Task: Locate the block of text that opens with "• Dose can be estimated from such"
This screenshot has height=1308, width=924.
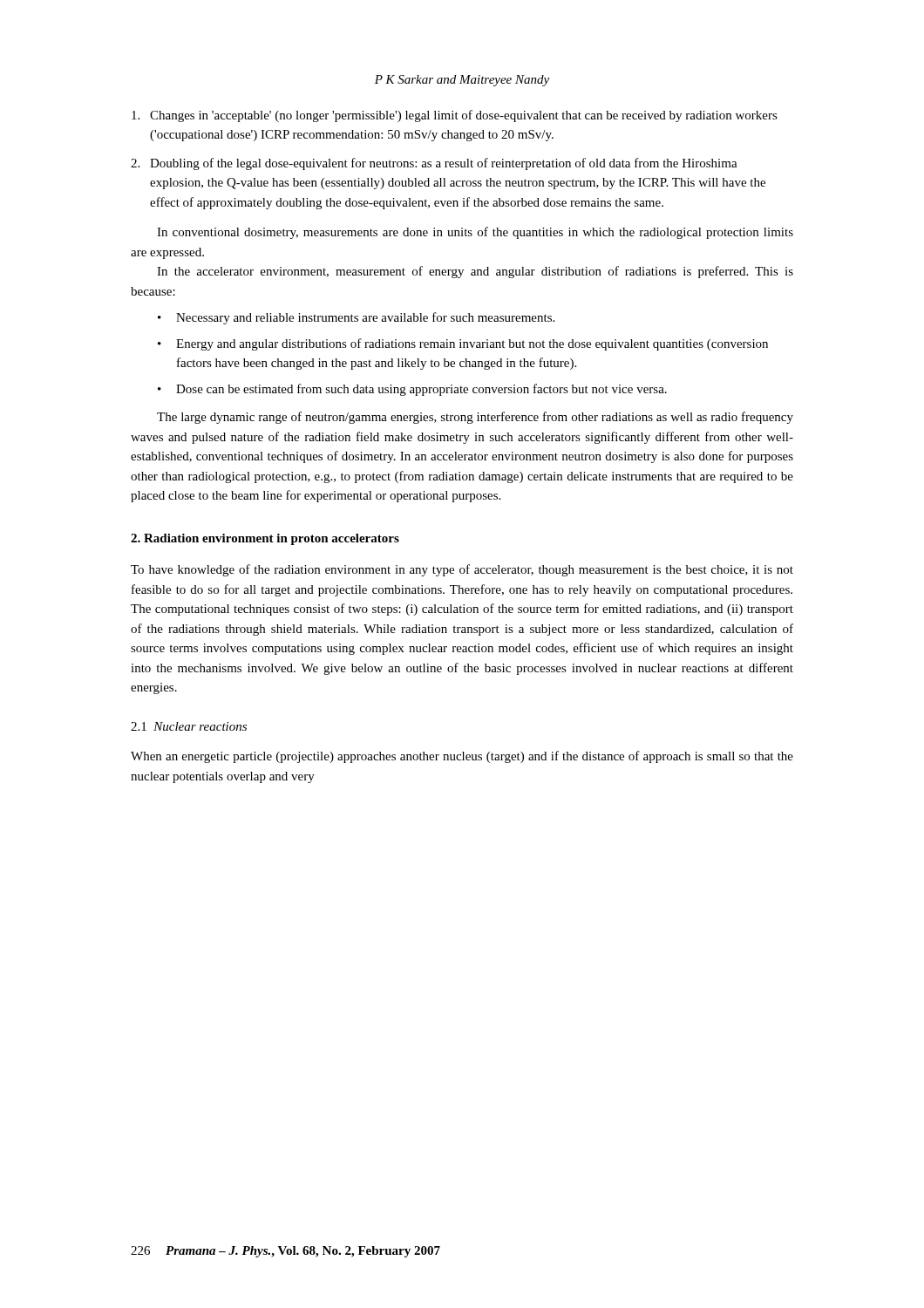Action: pyautogui.click(x=412, y=389)
